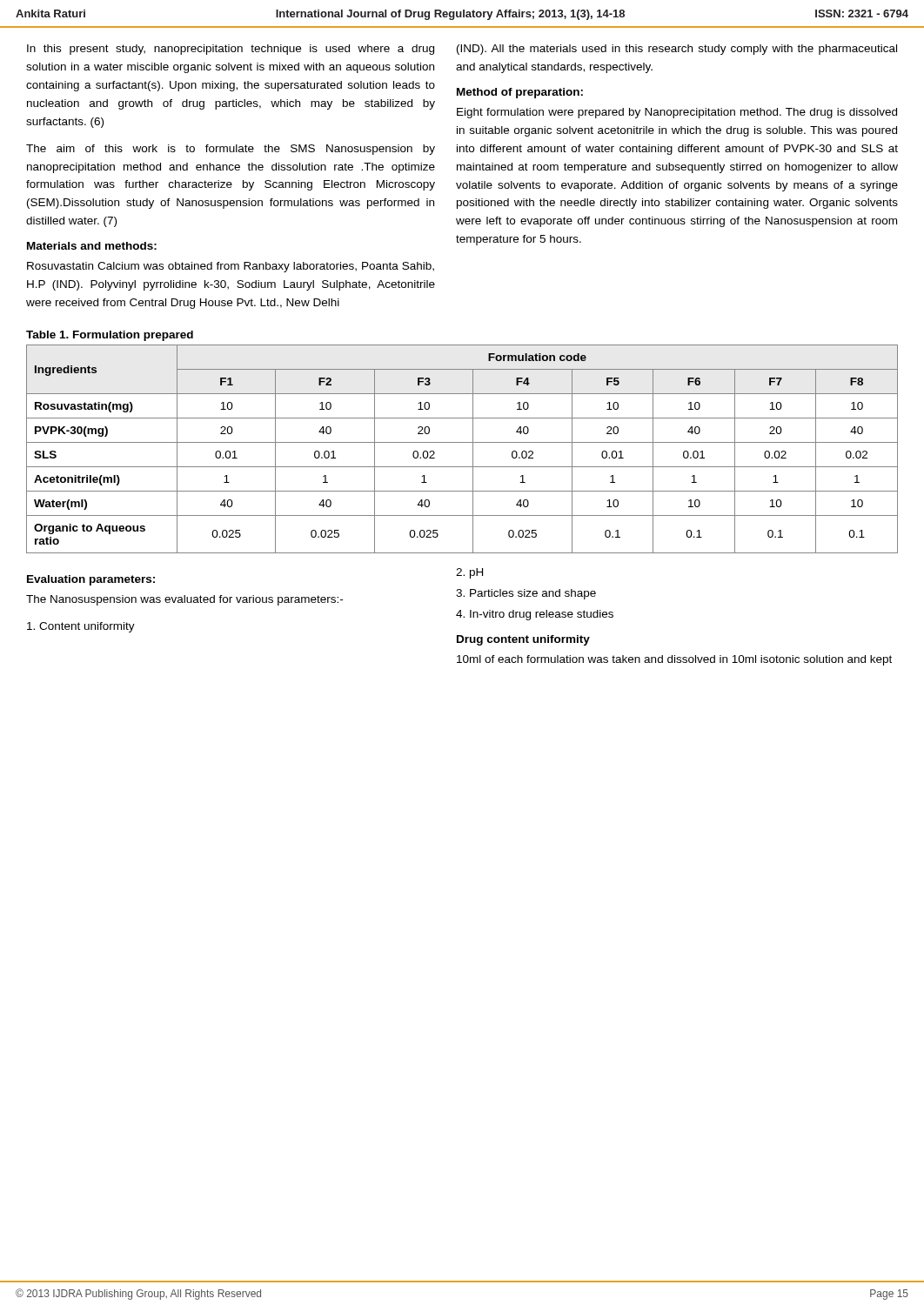Click on the list item with the text "2. pH"
924x1305 pixels.
[x=470, y=572]
